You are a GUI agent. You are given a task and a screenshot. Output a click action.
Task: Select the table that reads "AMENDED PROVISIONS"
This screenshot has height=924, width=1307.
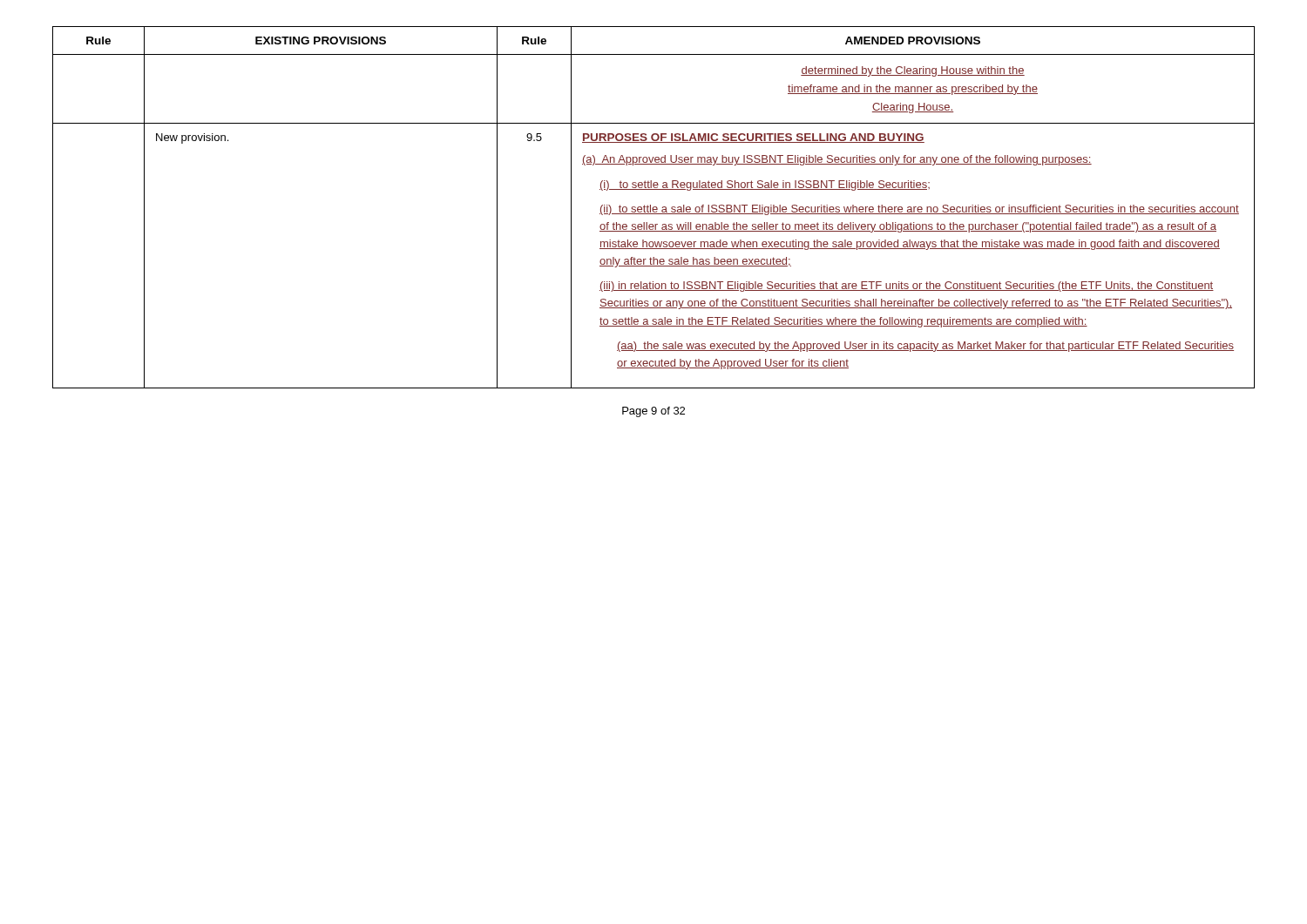pos(654,207)
